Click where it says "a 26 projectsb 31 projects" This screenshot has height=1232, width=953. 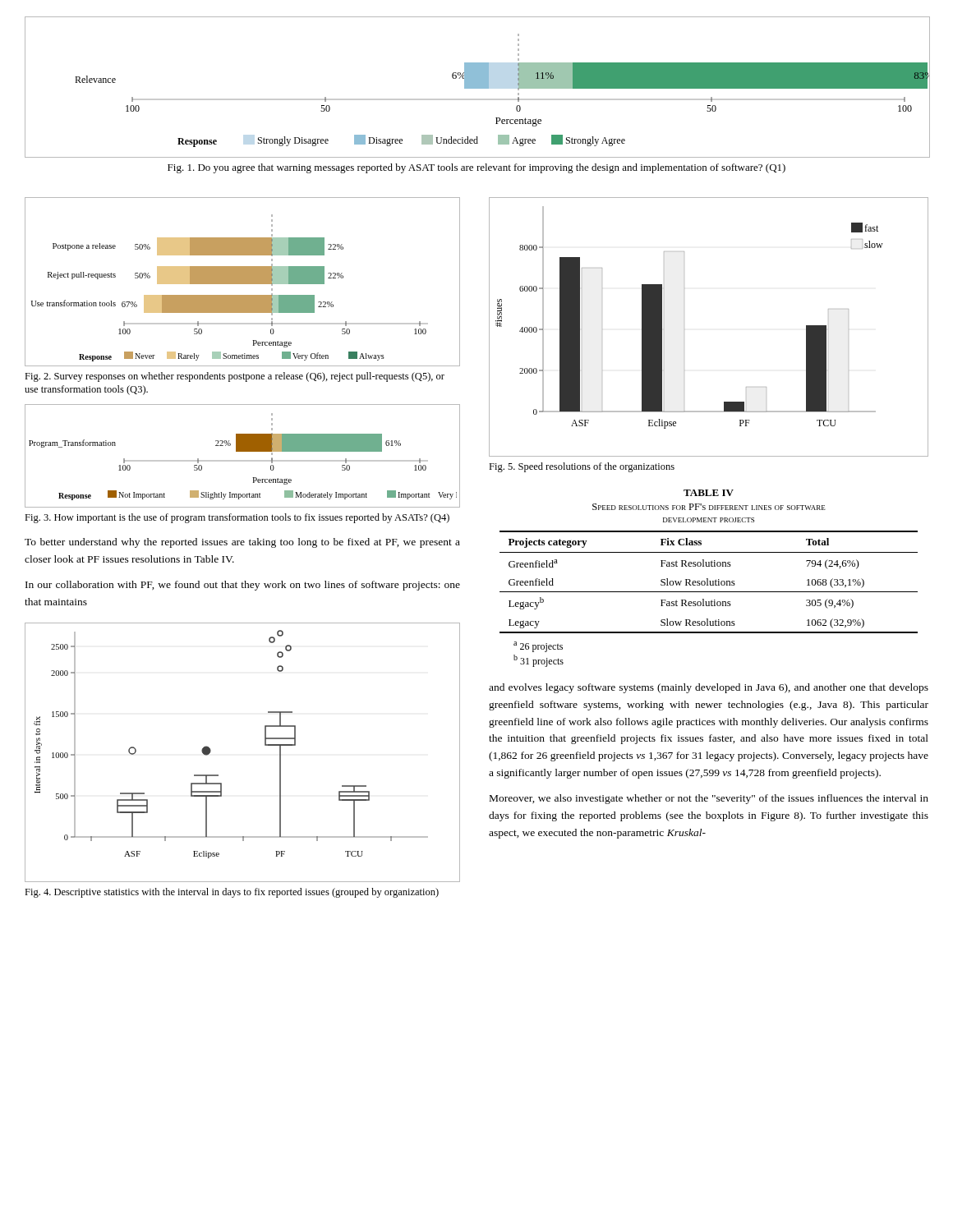(539, 652)
